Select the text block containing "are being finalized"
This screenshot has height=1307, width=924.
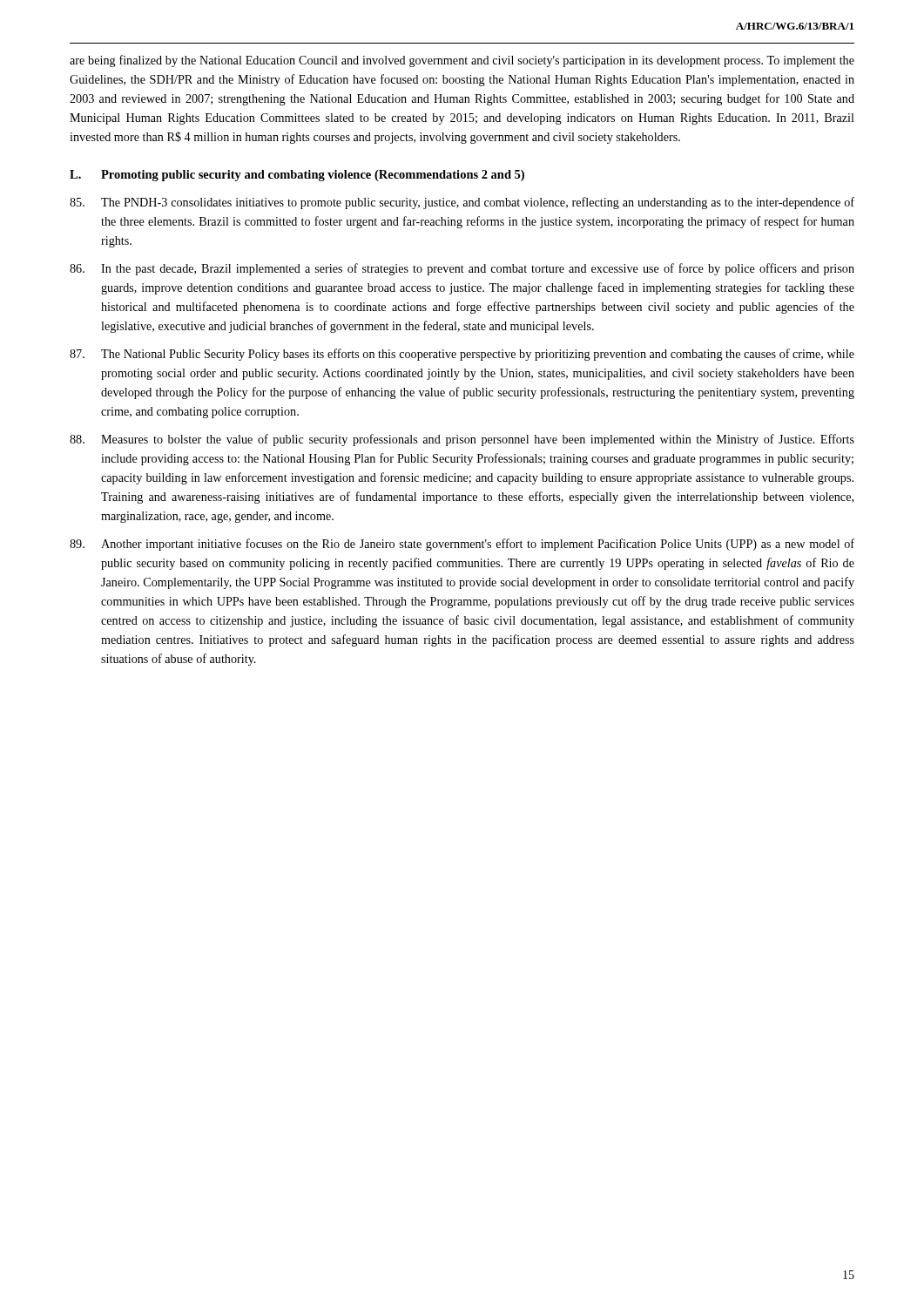click(x=462, y=98)
